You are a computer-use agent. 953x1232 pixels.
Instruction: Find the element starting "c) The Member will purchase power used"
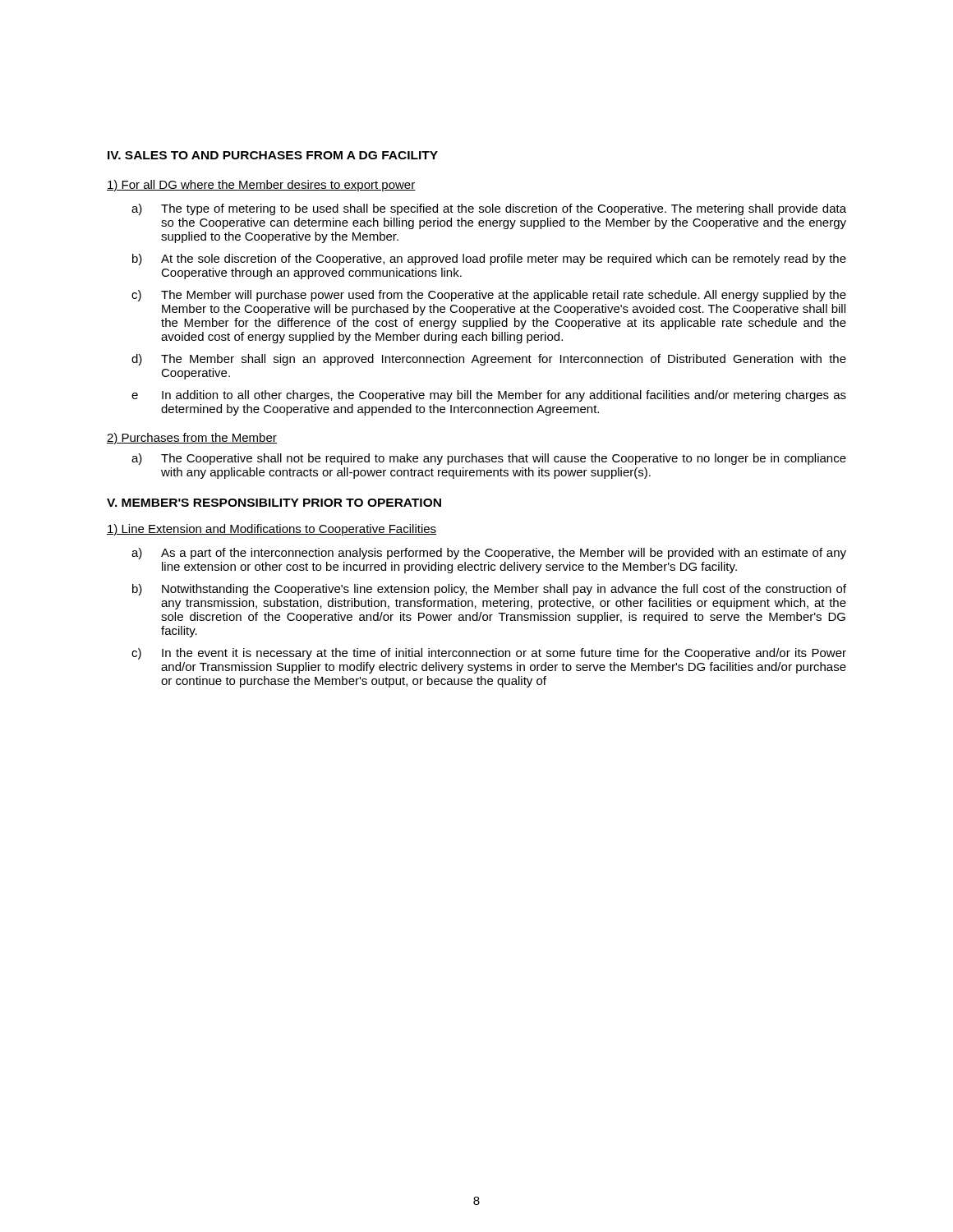click(x=489, y=315)
